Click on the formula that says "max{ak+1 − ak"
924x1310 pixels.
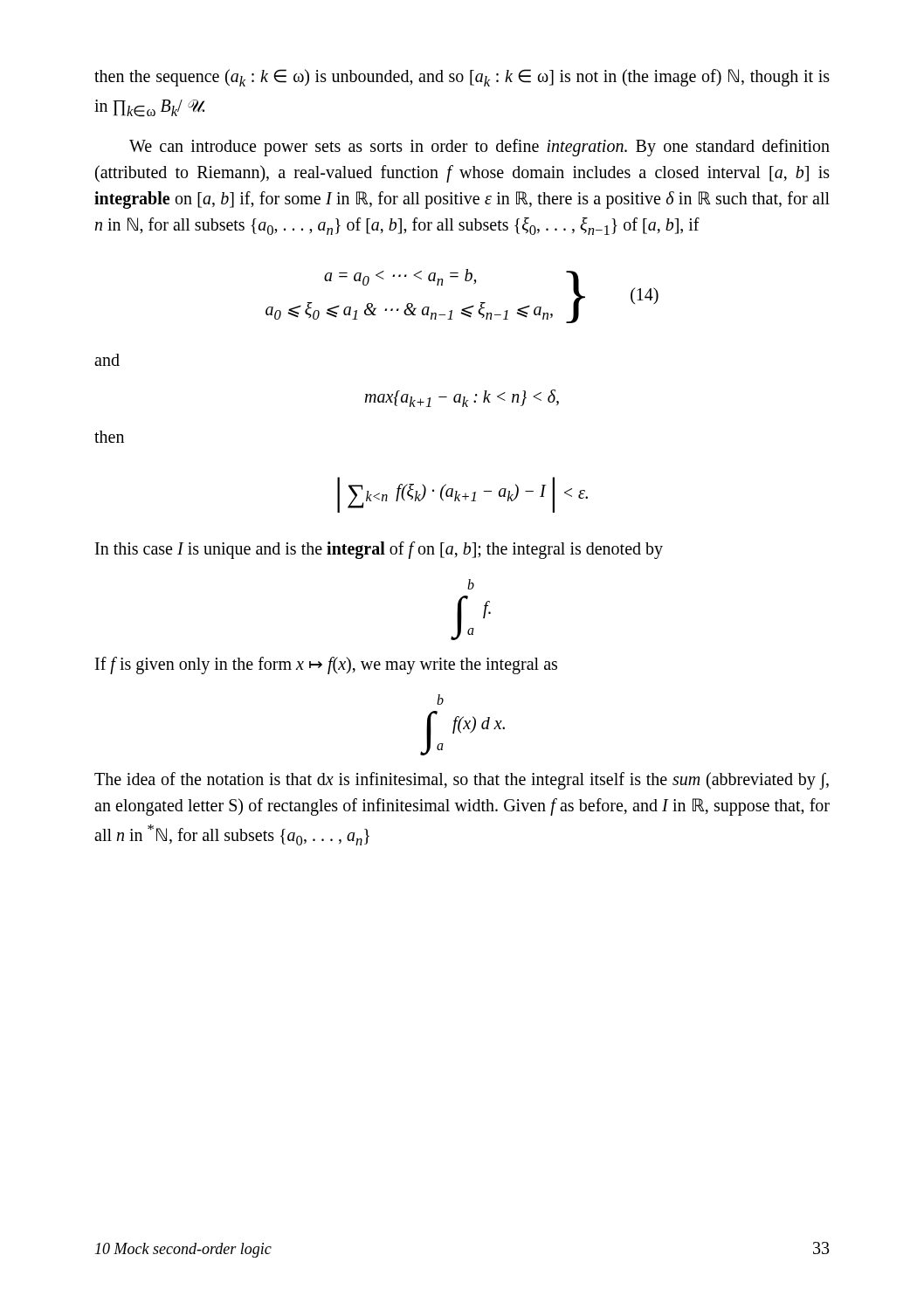[x=462, y=399]
